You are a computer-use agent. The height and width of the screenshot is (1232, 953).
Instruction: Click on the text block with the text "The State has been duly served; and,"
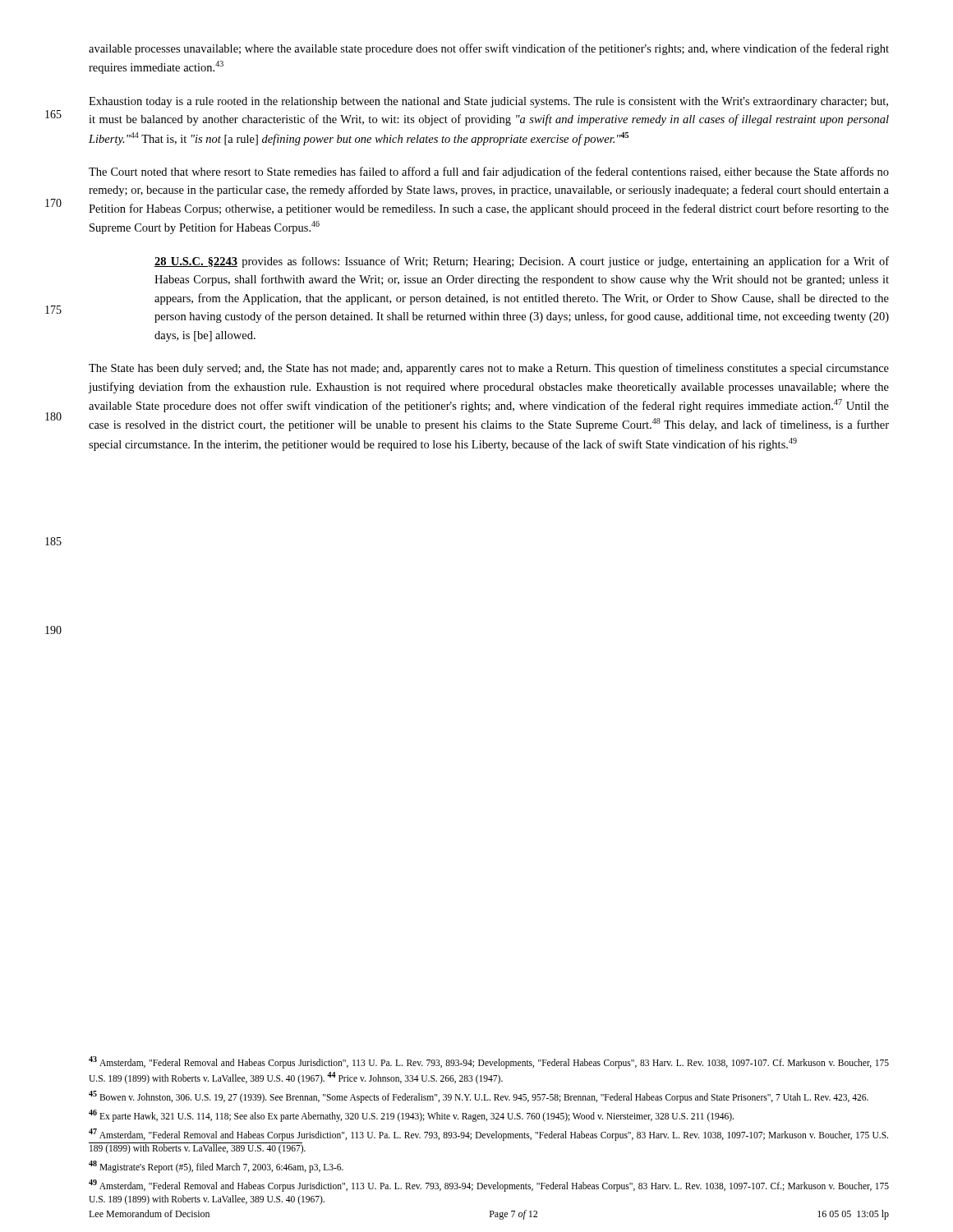click(489, 406)
